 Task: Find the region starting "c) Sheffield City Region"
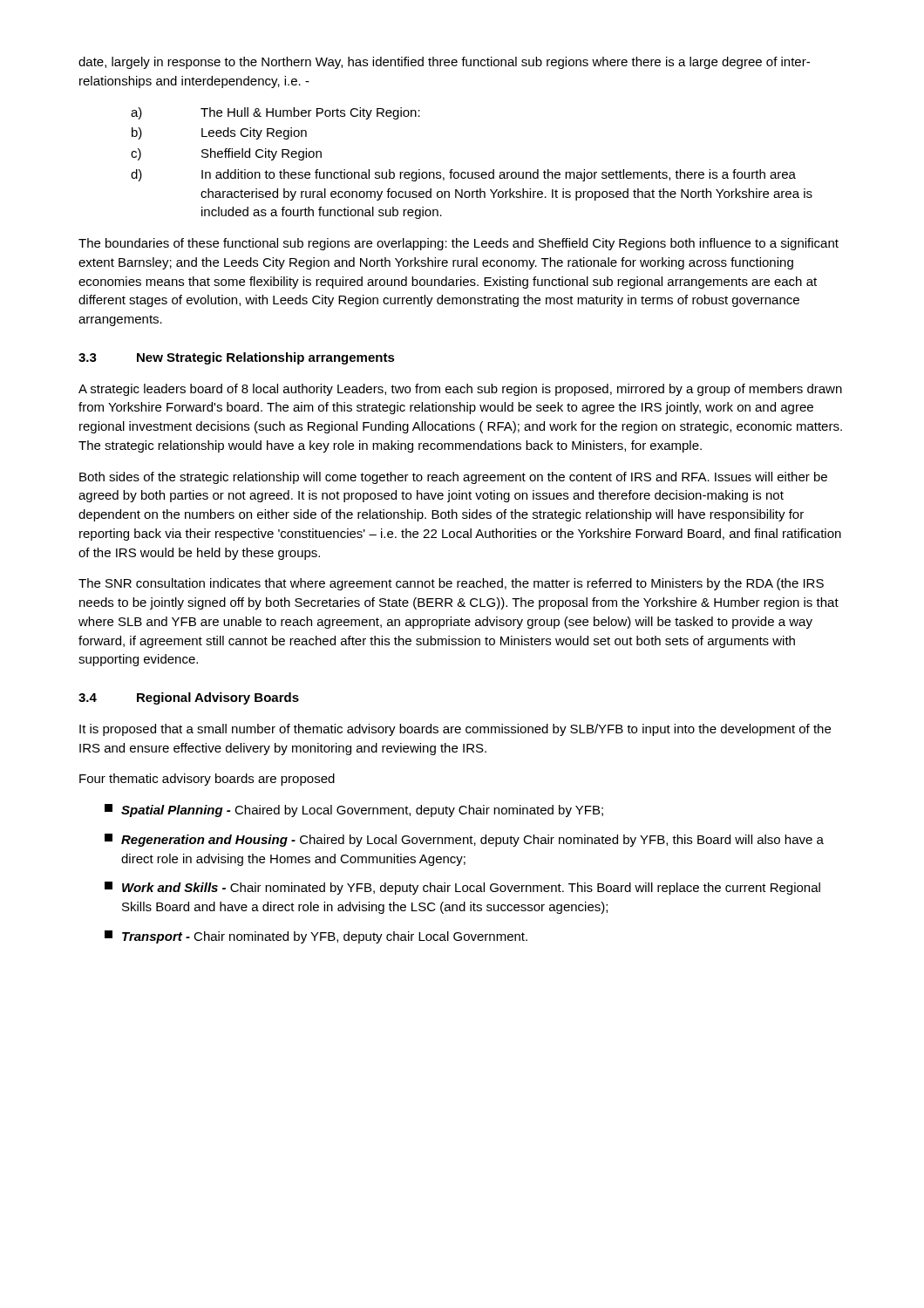coord(226,154)
